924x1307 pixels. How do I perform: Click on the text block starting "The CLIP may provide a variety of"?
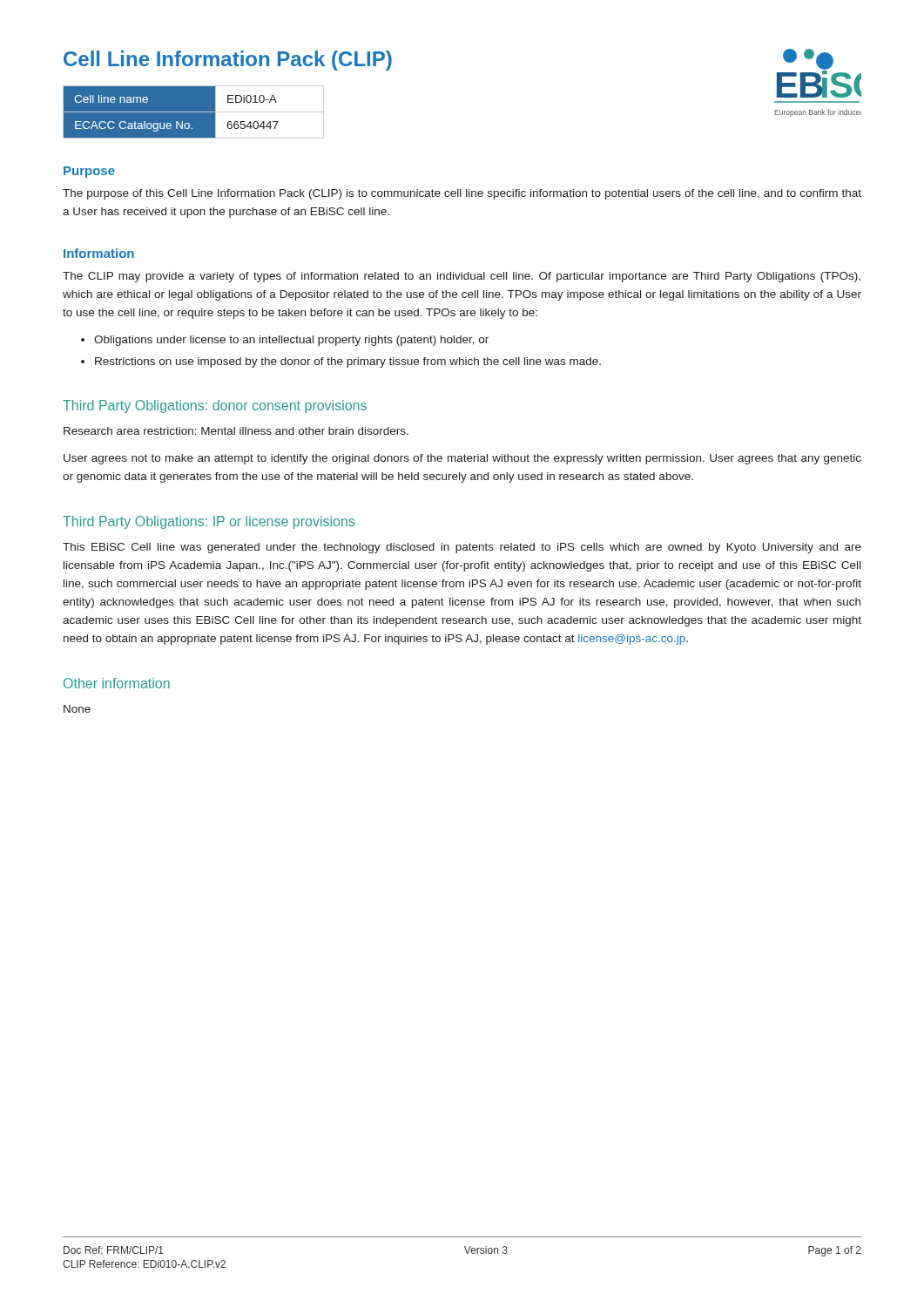click(x=462, y=294)
